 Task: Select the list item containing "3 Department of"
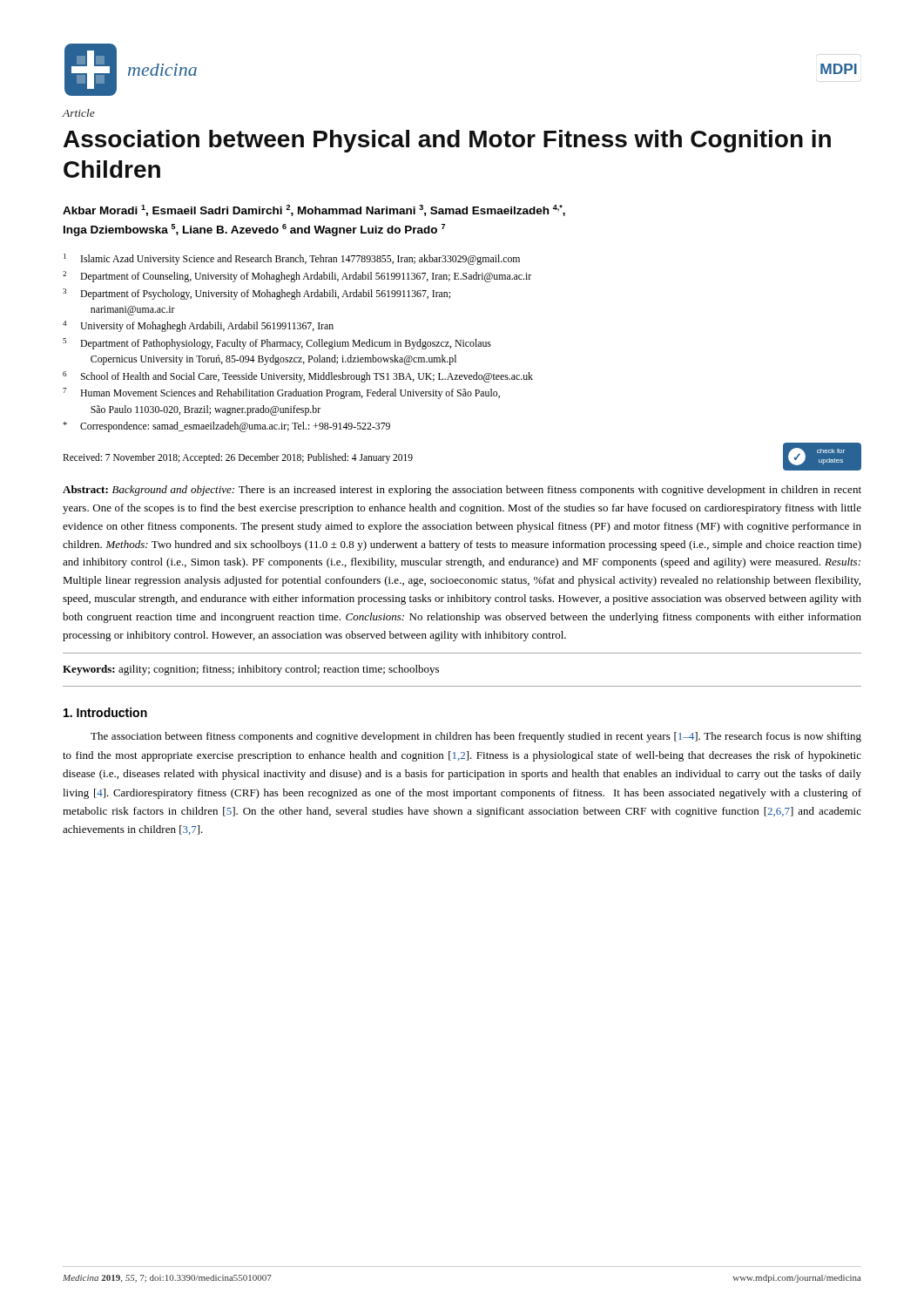pos(257,302)
